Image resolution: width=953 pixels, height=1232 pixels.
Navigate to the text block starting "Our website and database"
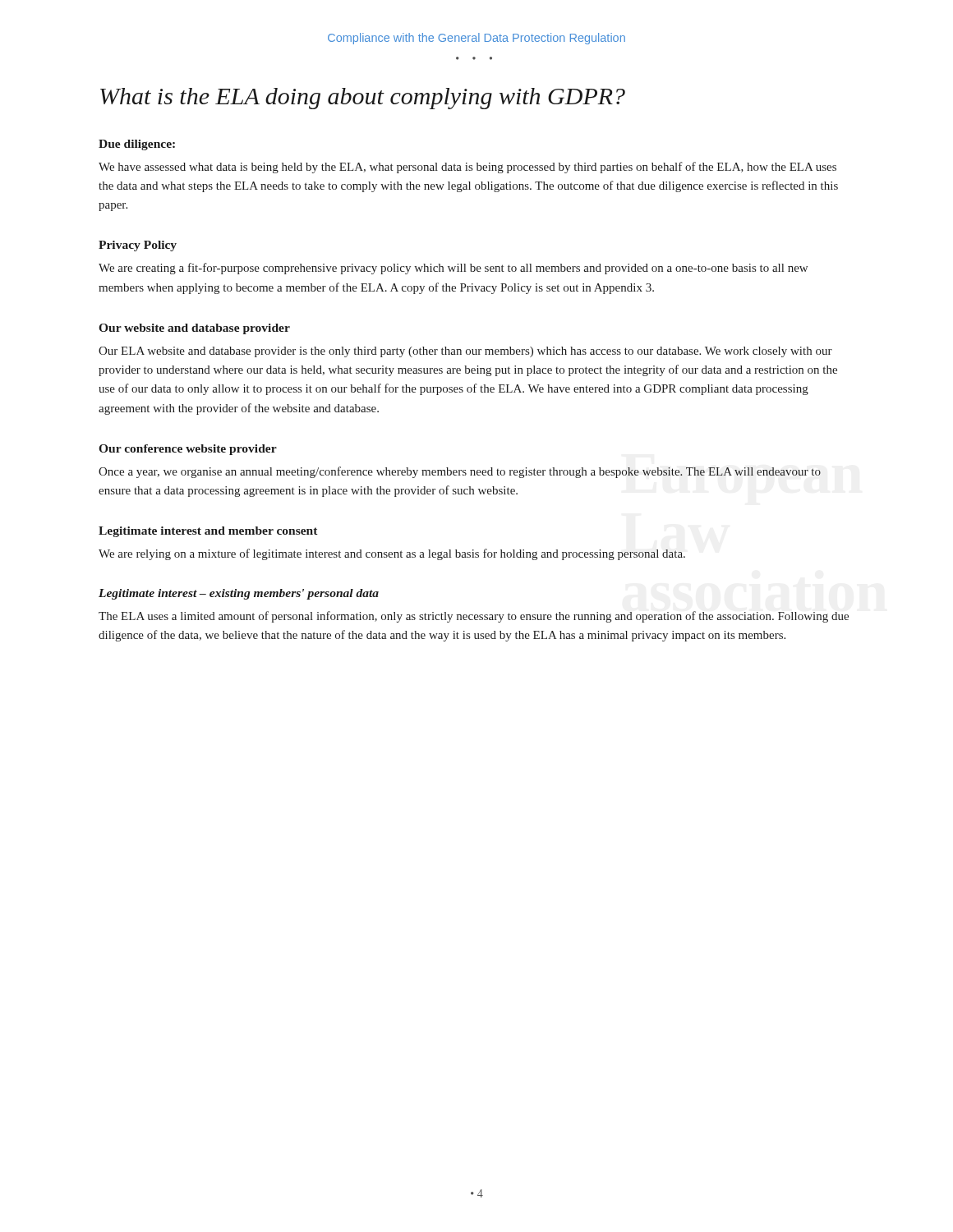tap(194, 327)
